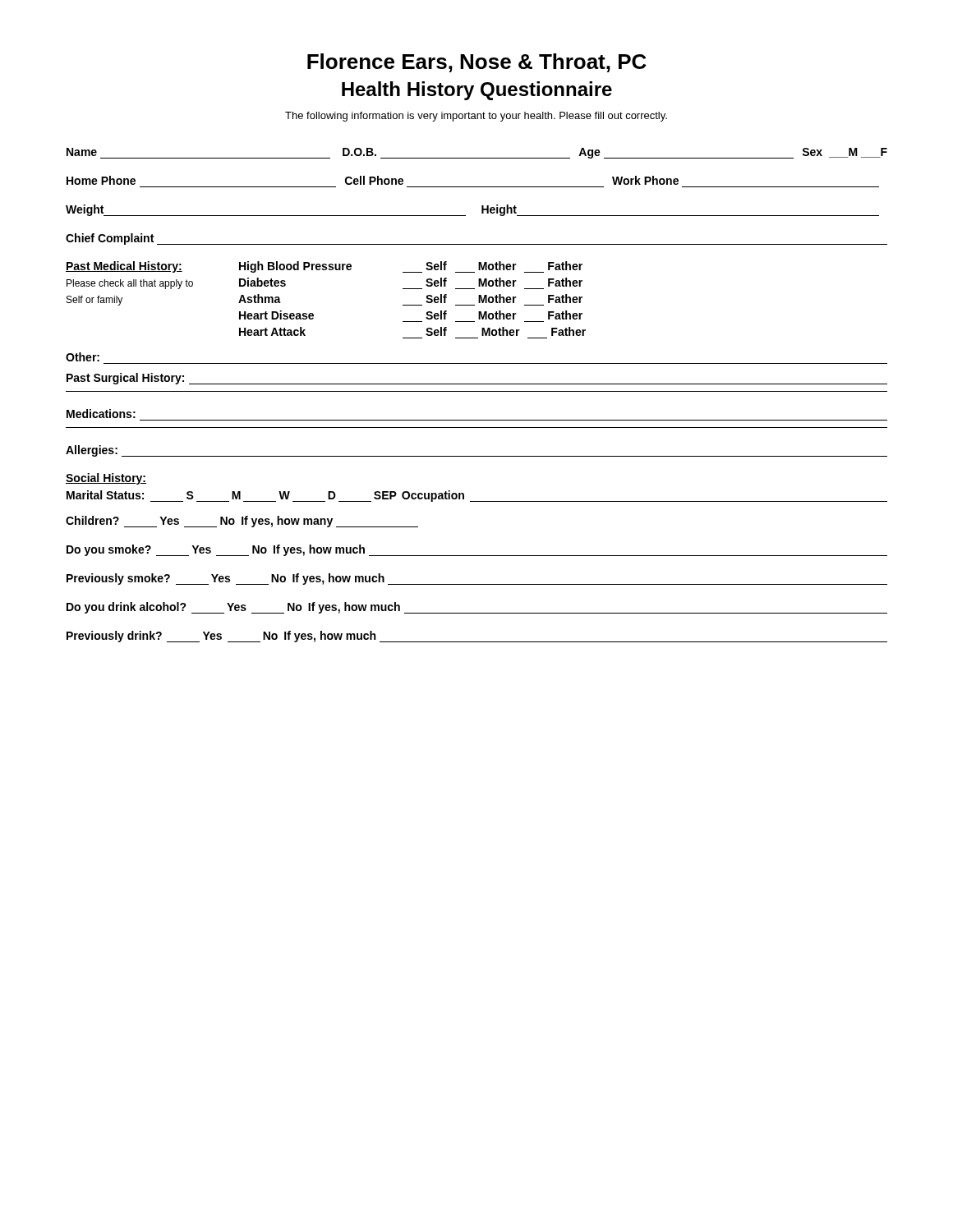Select the text starting "Weight Height"
The width and height of the screenshot is (953, 1232).
tap(472, 209)
